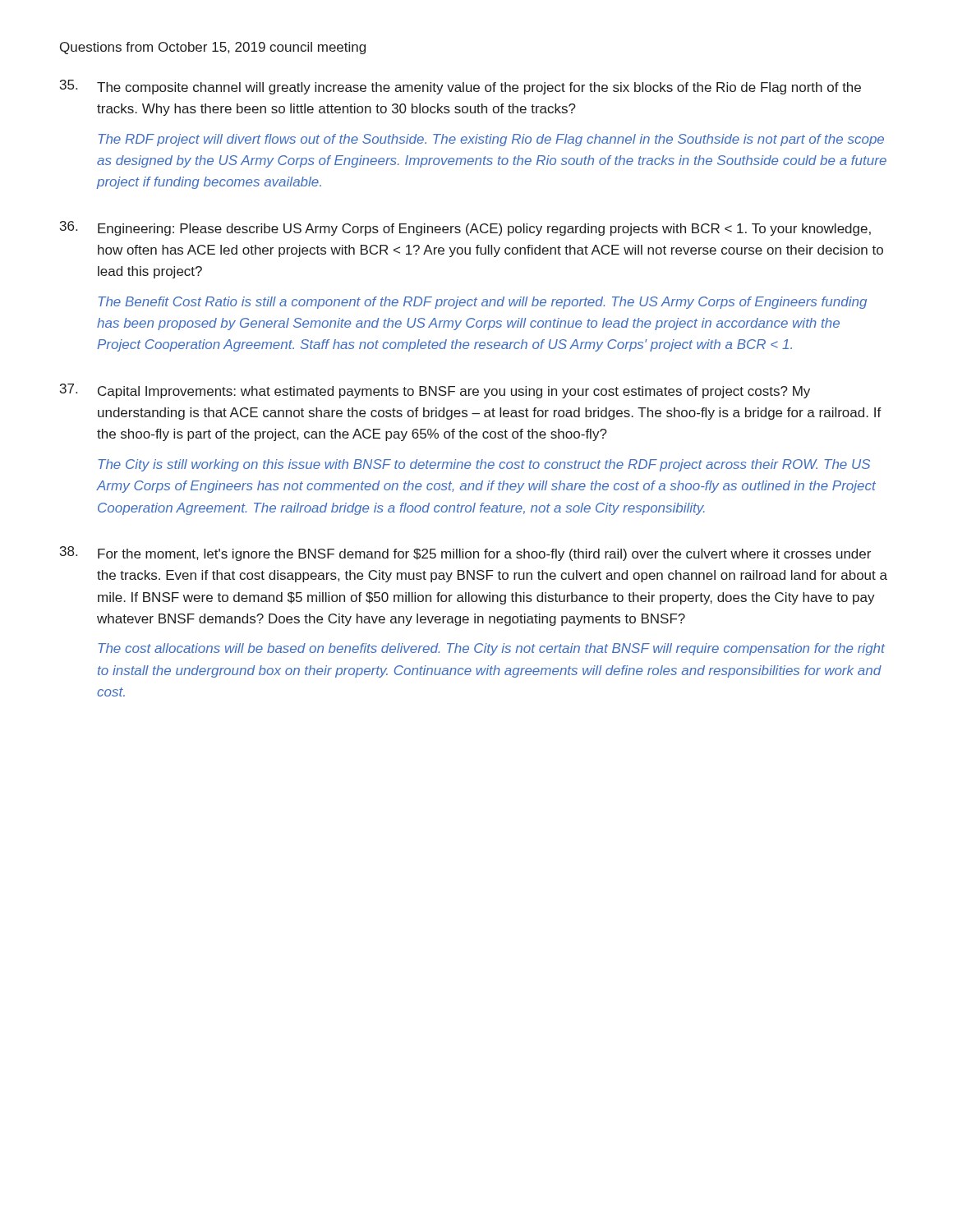Locate the list item that reads "37. Capital Improvements: what estimated payments"
Image resolution: width=953 pixels, height=1232 pixels.
click(473, 450)
